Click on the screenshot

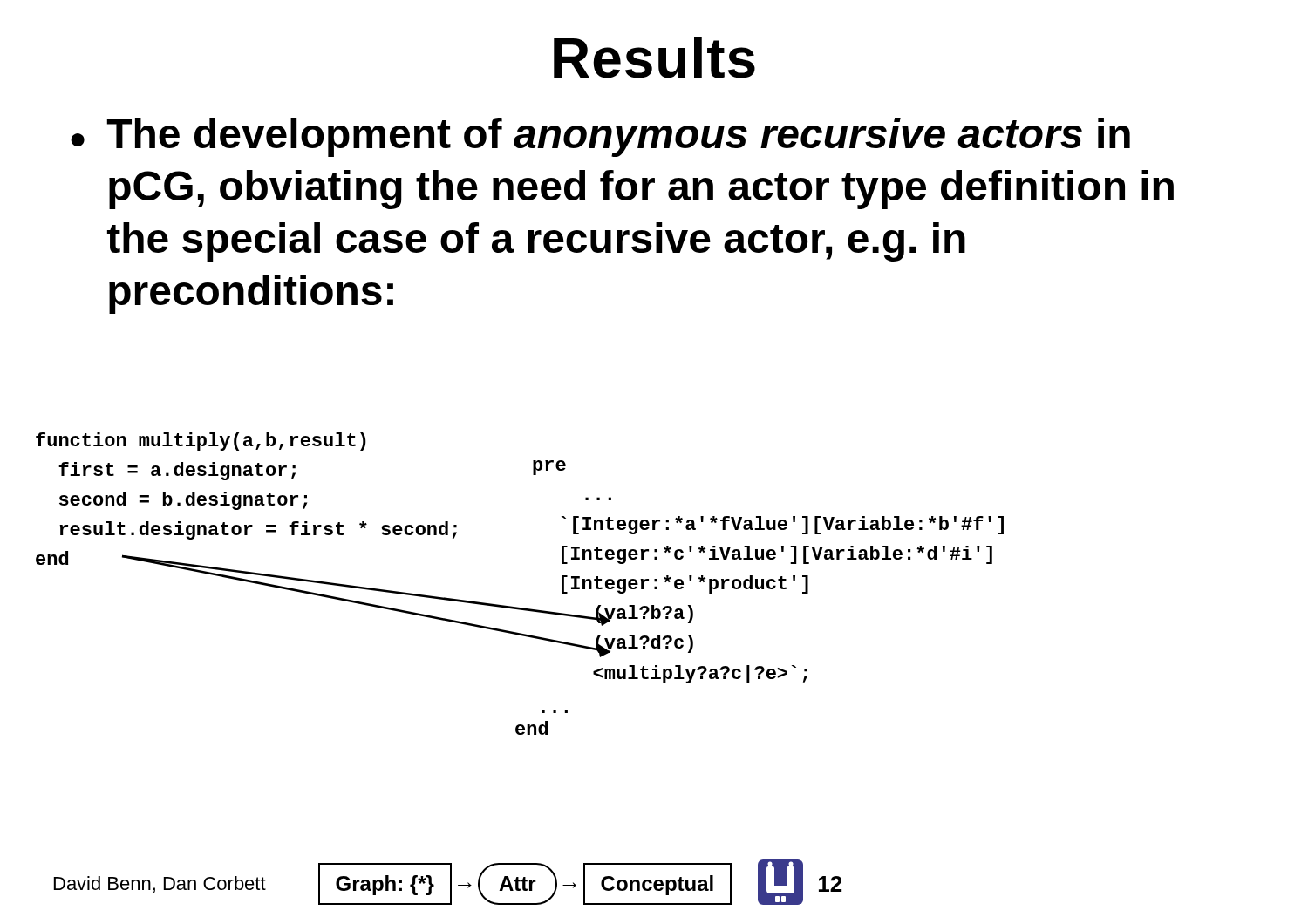[654, 593]
